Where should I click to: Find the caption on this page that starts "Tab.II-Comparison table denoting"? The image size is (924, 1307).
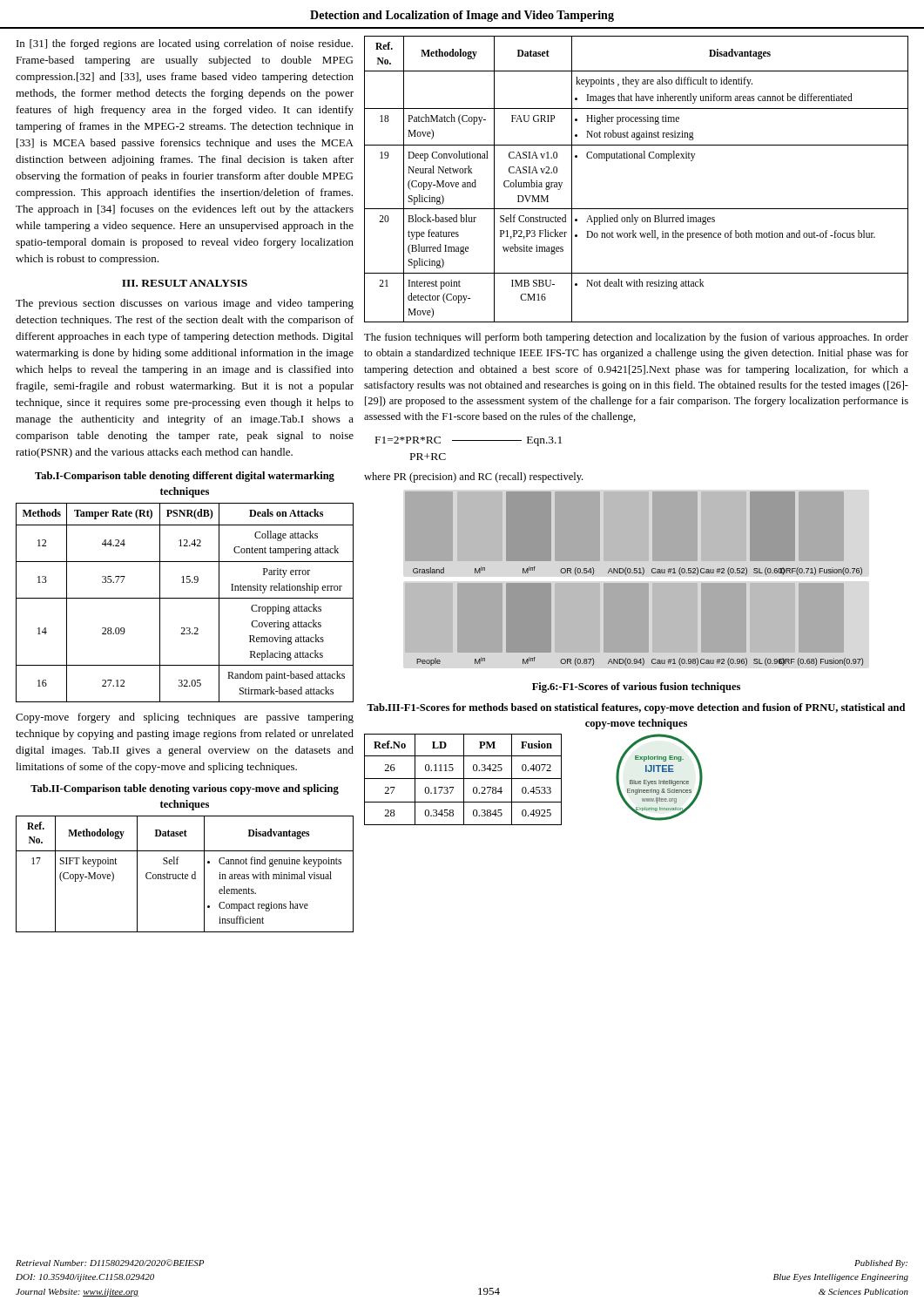185,797
